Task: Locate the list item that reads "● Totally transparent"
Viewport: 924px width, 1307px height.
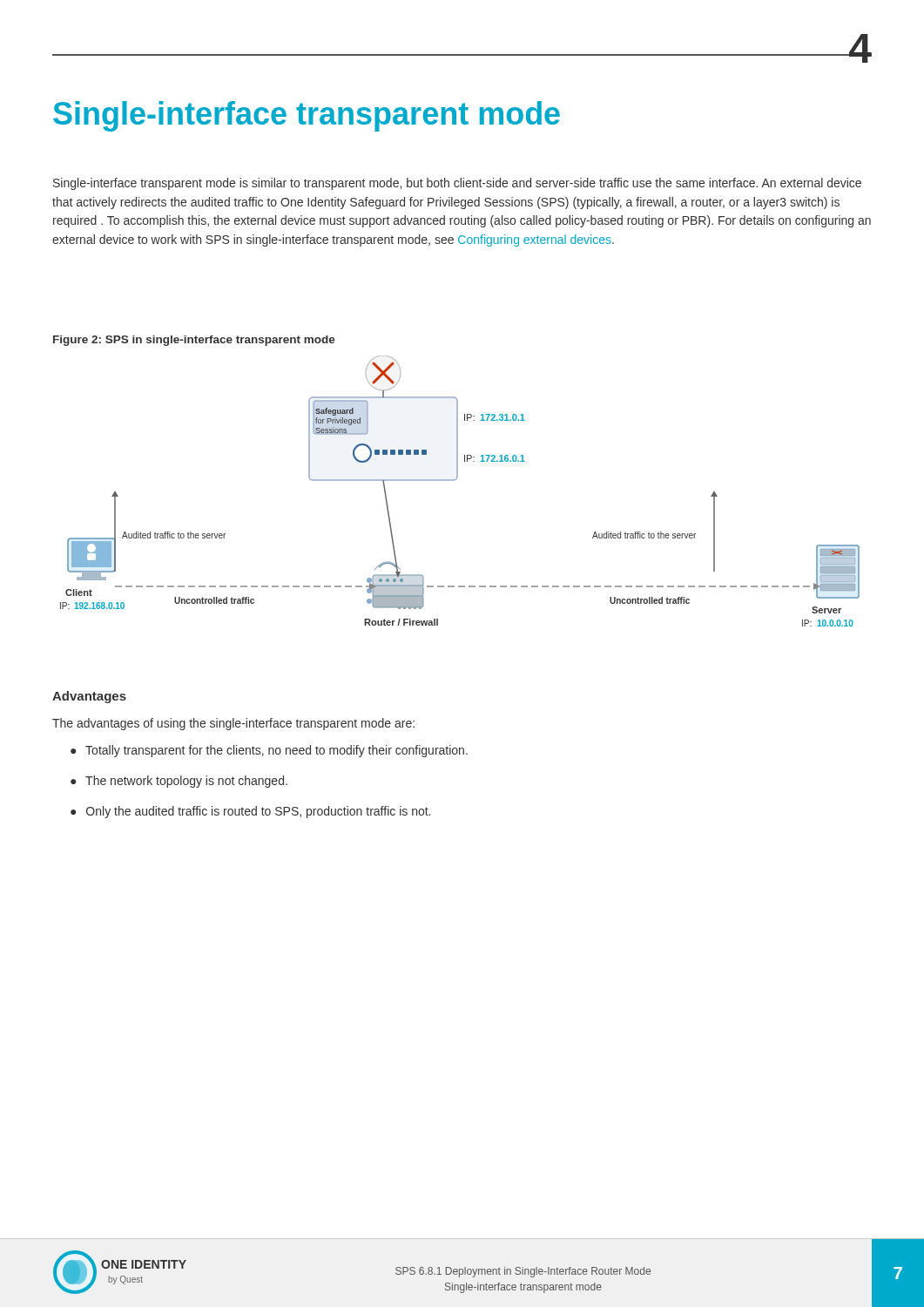Action: (x=269, y=750)
